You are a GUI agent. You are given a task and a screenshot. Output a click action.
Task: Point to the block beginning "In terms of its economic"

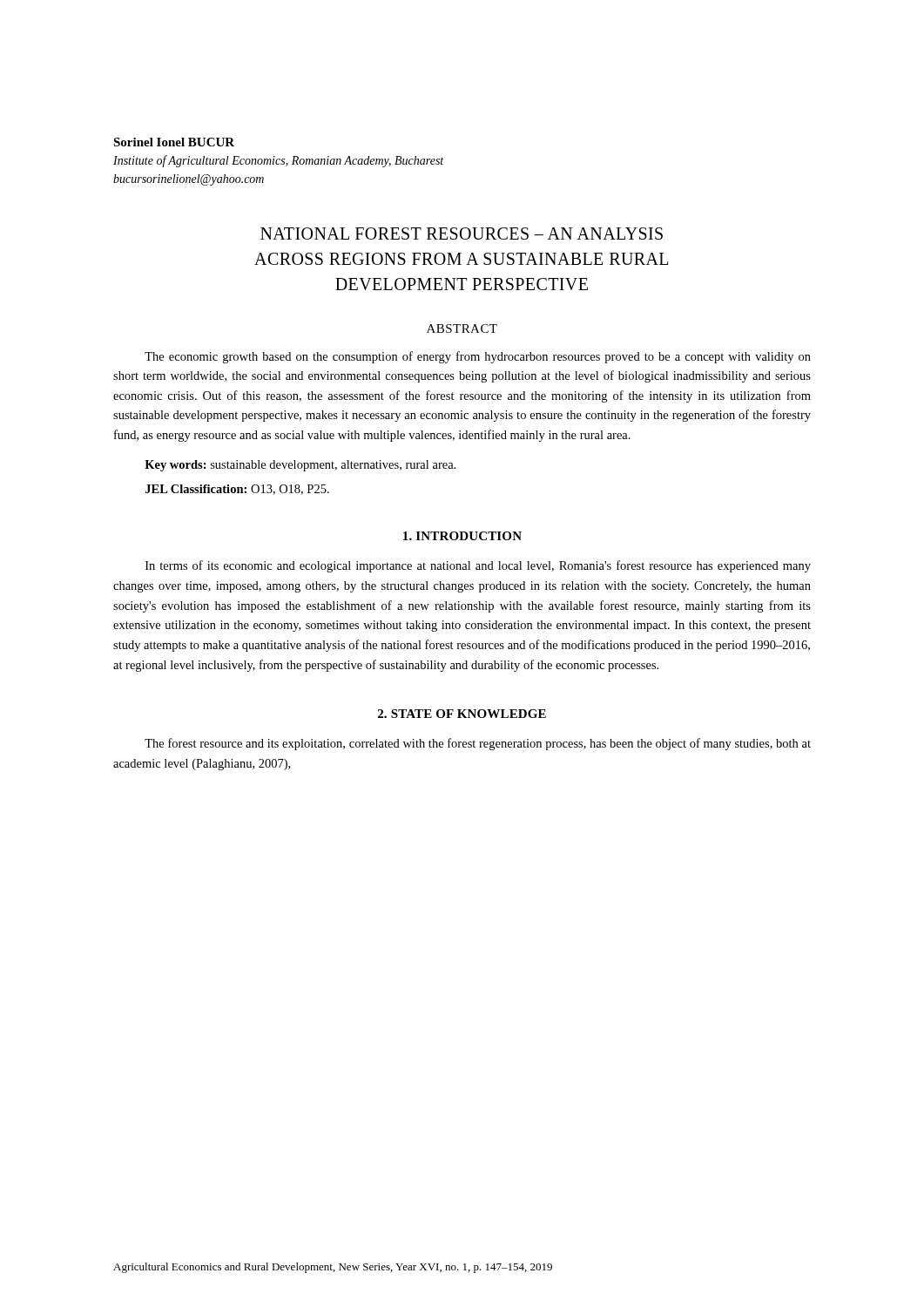(462, 615)
